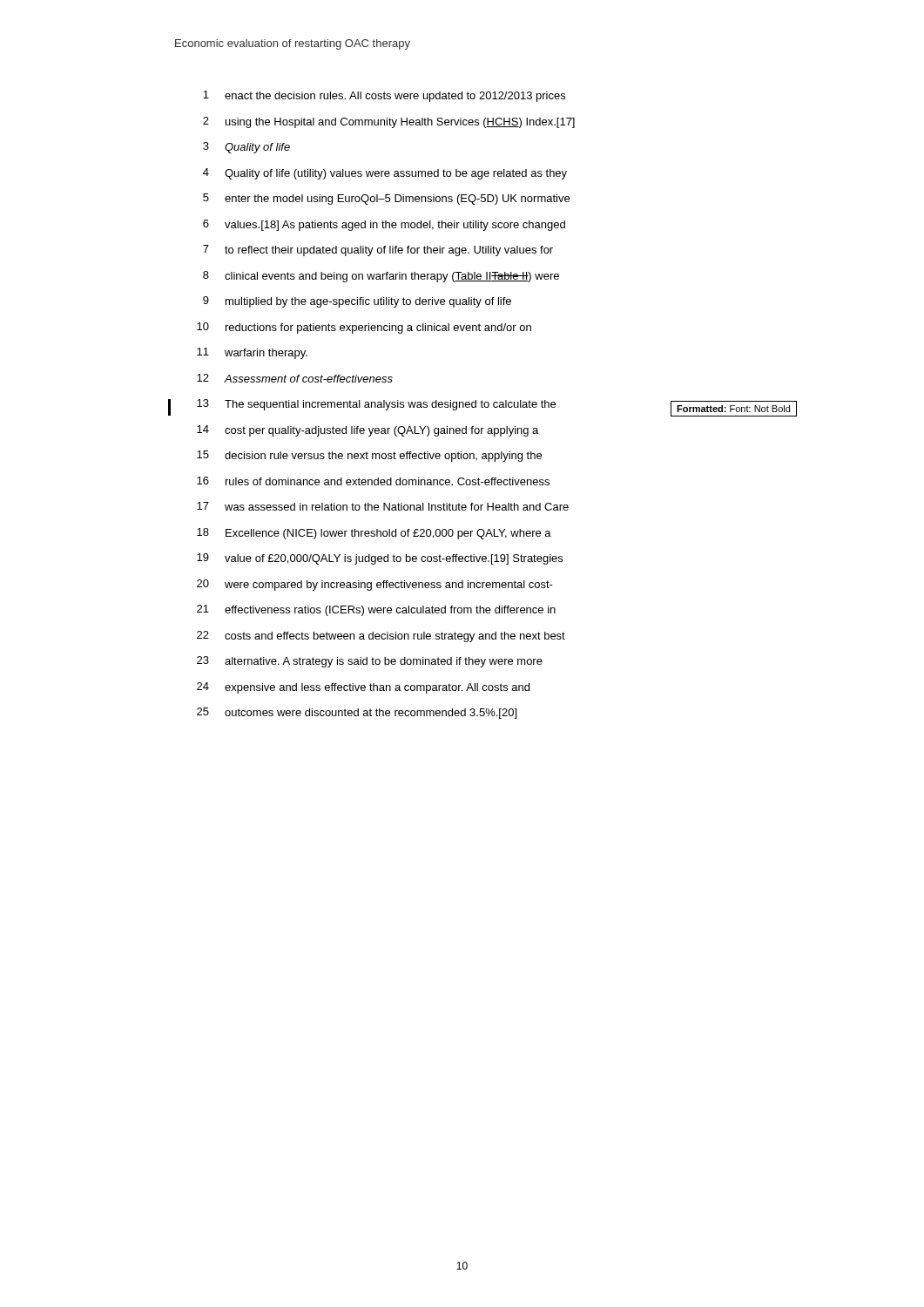This screenshot has height=1307, width=924.
Task: Find the block starting "6 values.[18] As patients aged"
Action: [418, 224]
